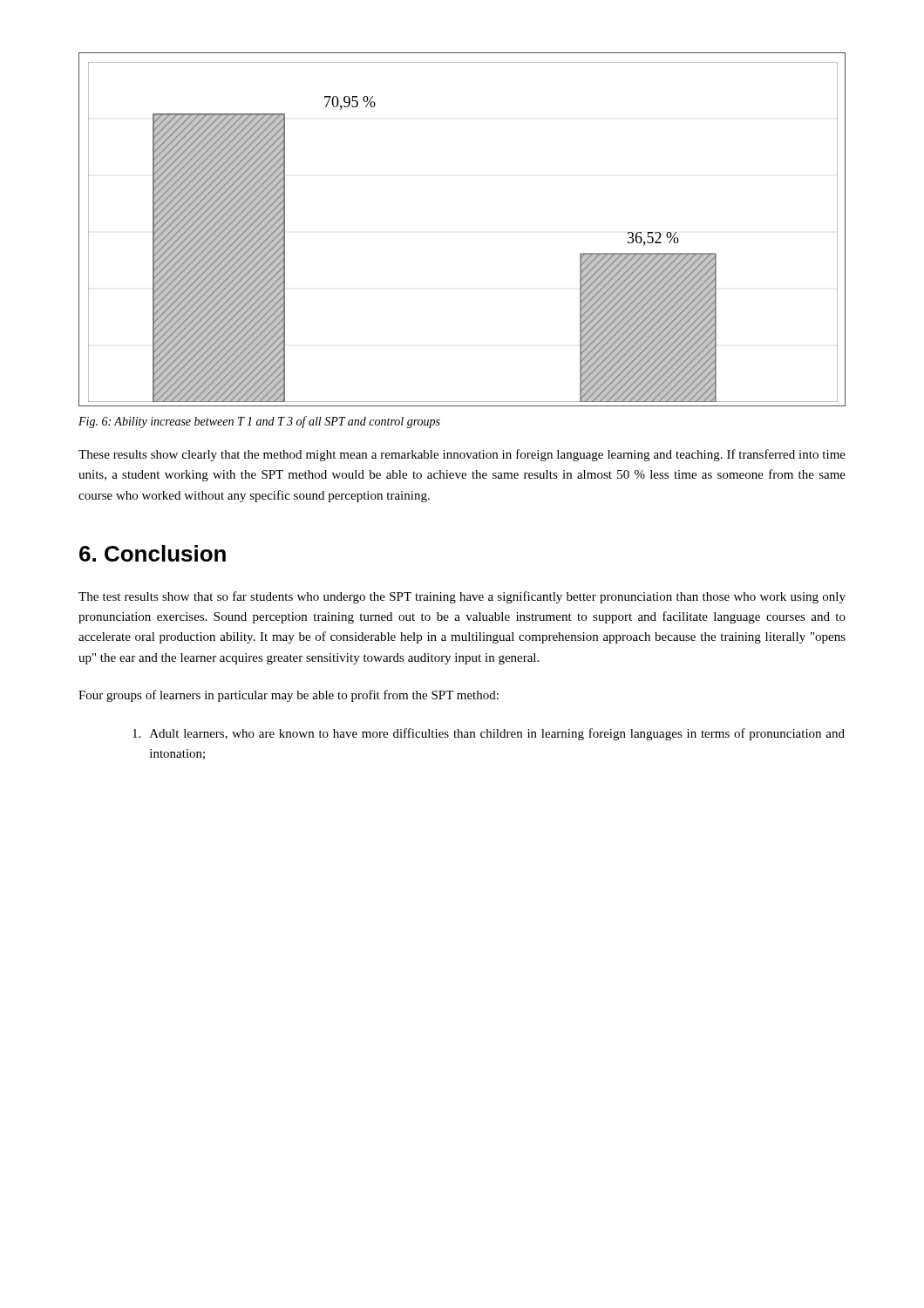The width and height of the screenshot is (924, 1308).
Task: Click on the bar chart
Action: (x=462, y=229)
